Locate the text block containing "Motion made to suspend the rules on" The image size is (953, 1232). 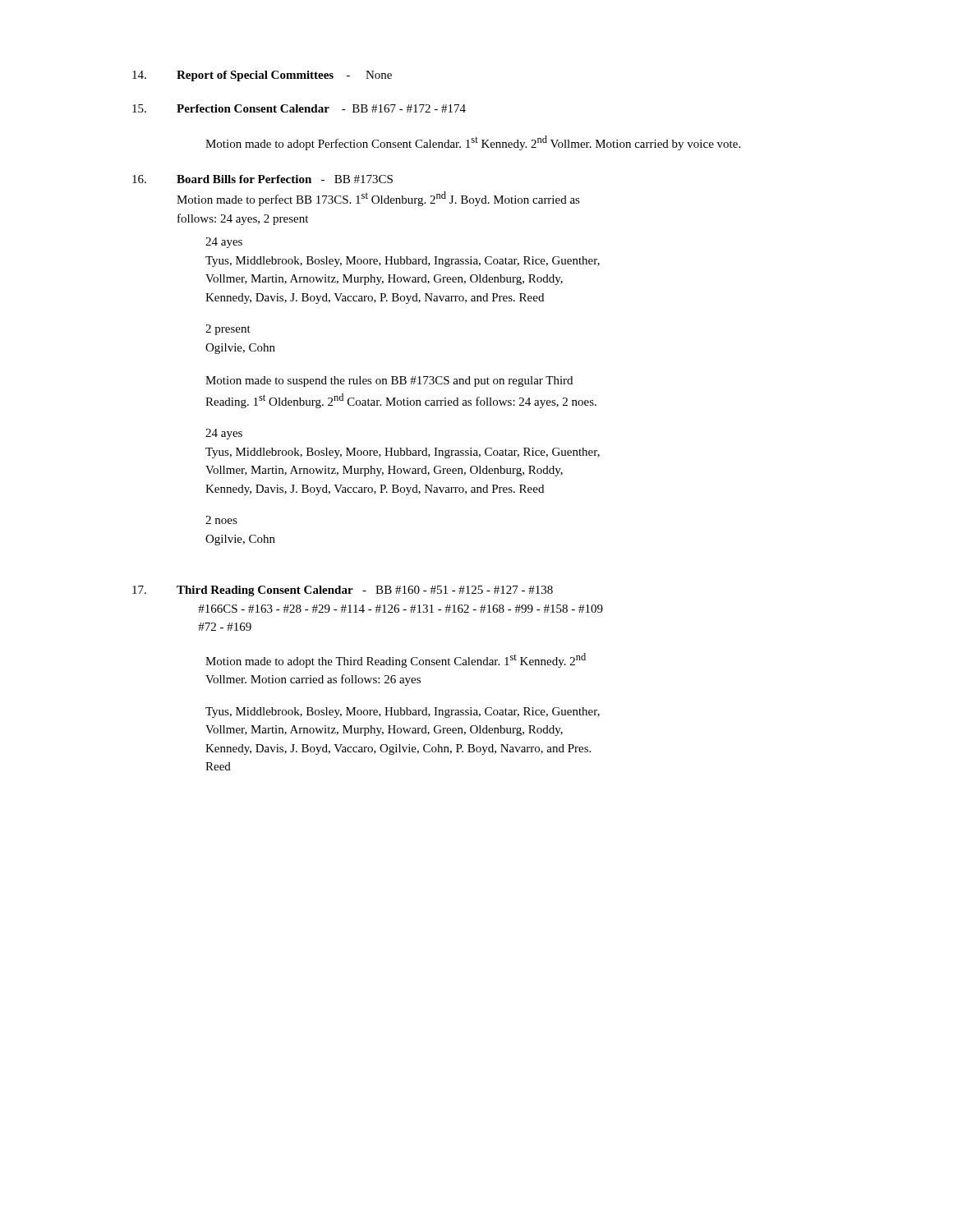[401, 391]
